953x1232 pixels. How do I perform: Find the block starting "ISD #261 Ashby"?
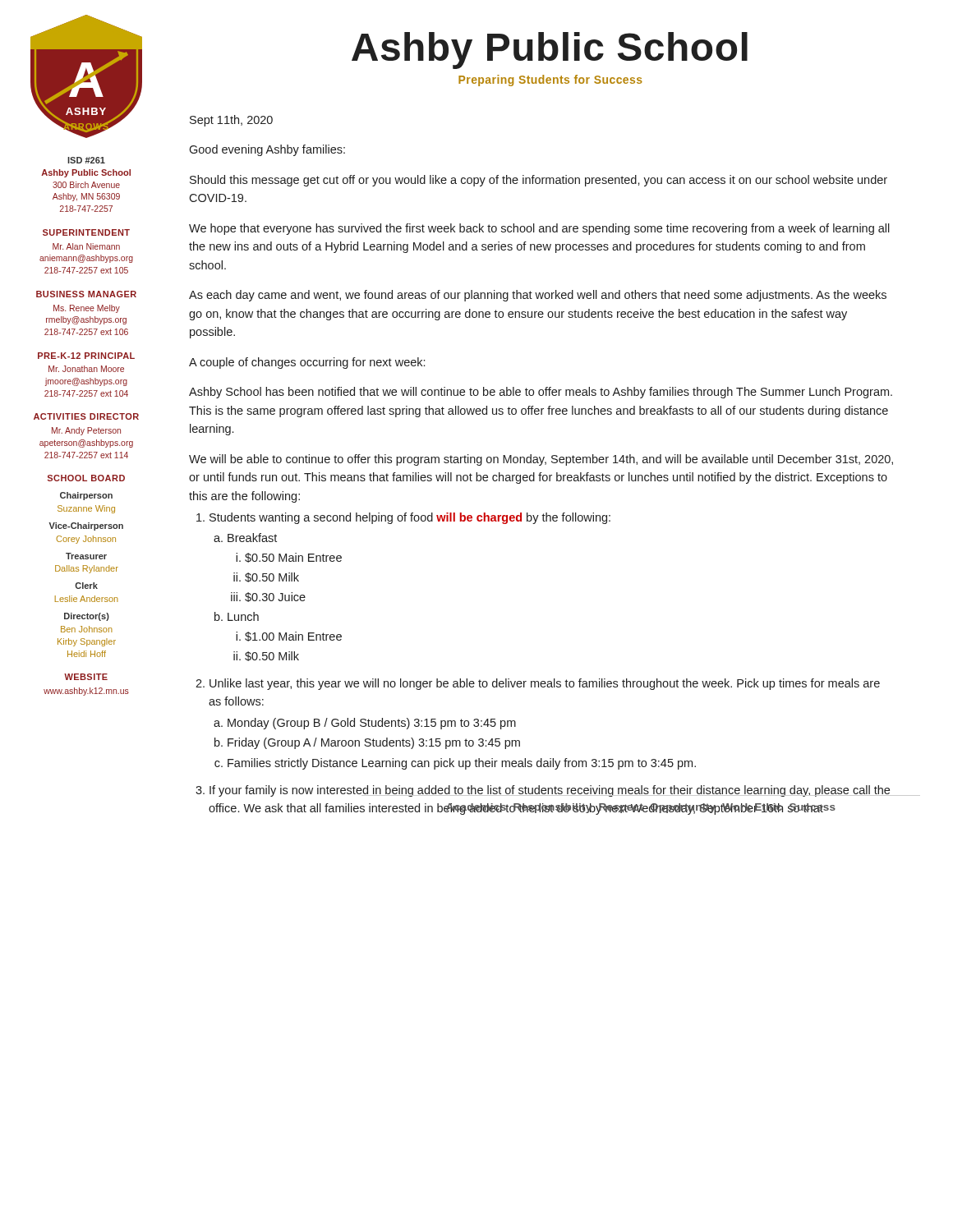tap(86, 185)
